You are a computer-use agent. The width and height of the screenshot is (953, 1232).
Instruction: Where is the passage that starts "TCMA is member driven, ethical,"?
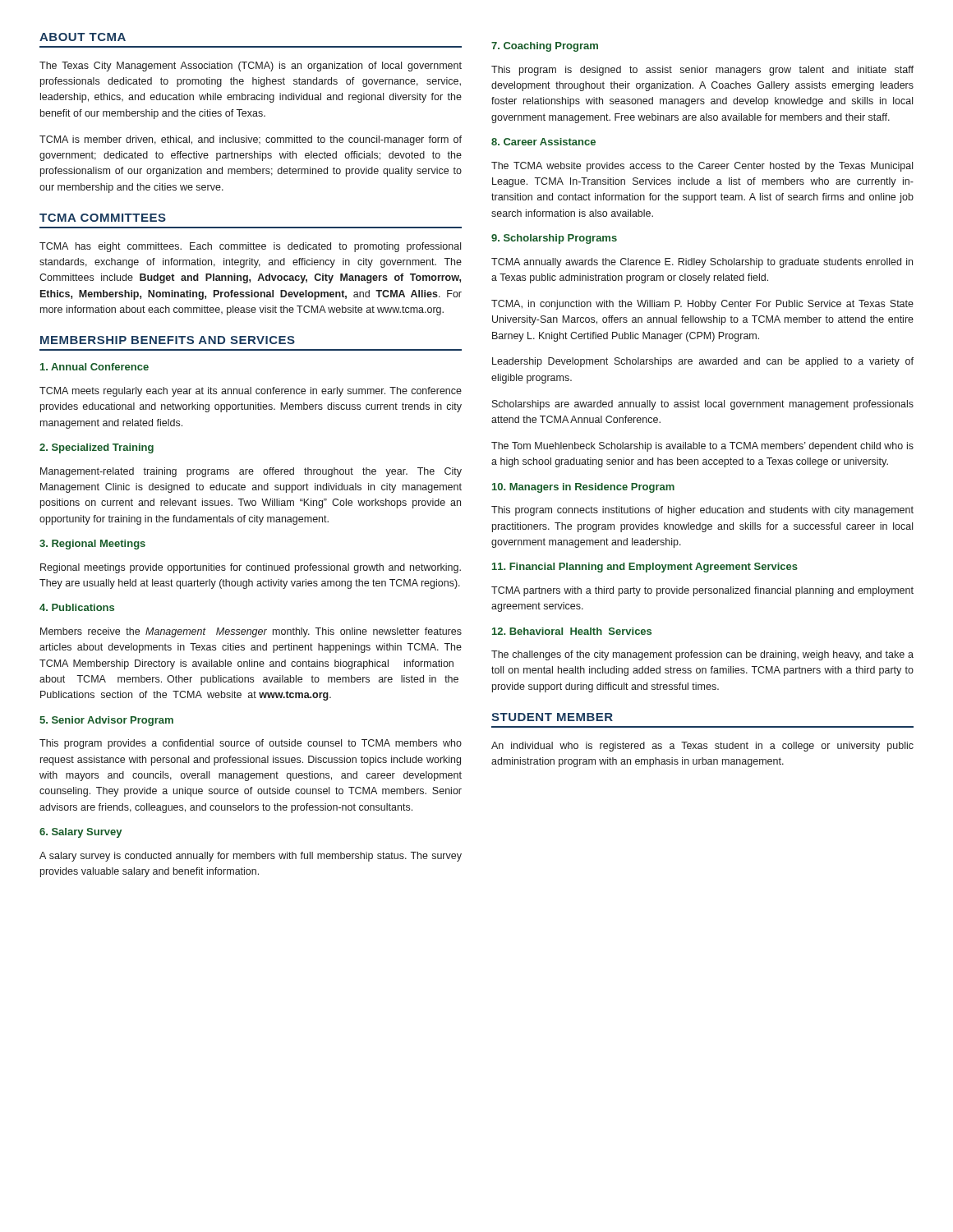coord(251,164)
